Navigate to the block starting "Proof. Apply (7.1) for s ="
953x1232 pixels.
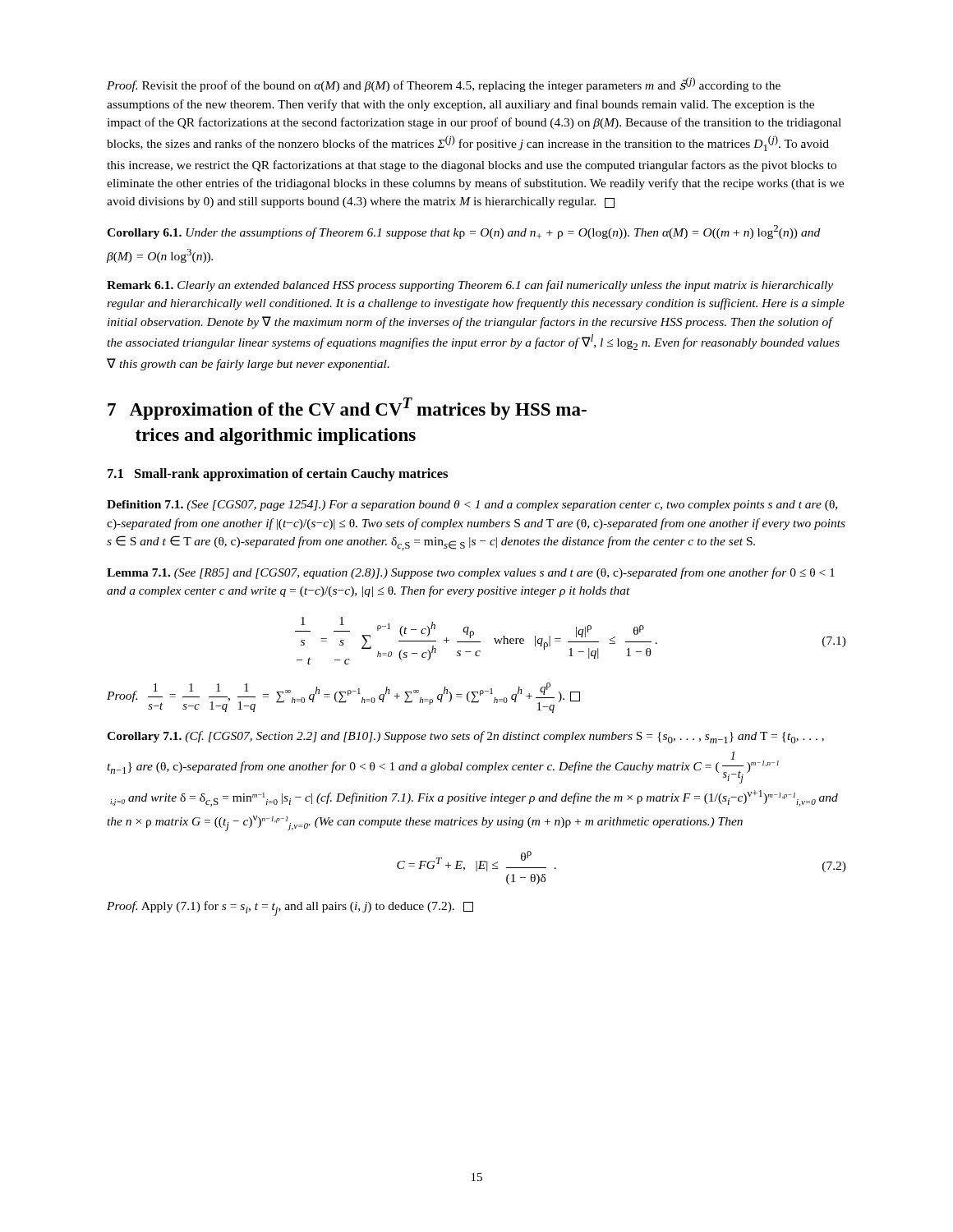476,907
